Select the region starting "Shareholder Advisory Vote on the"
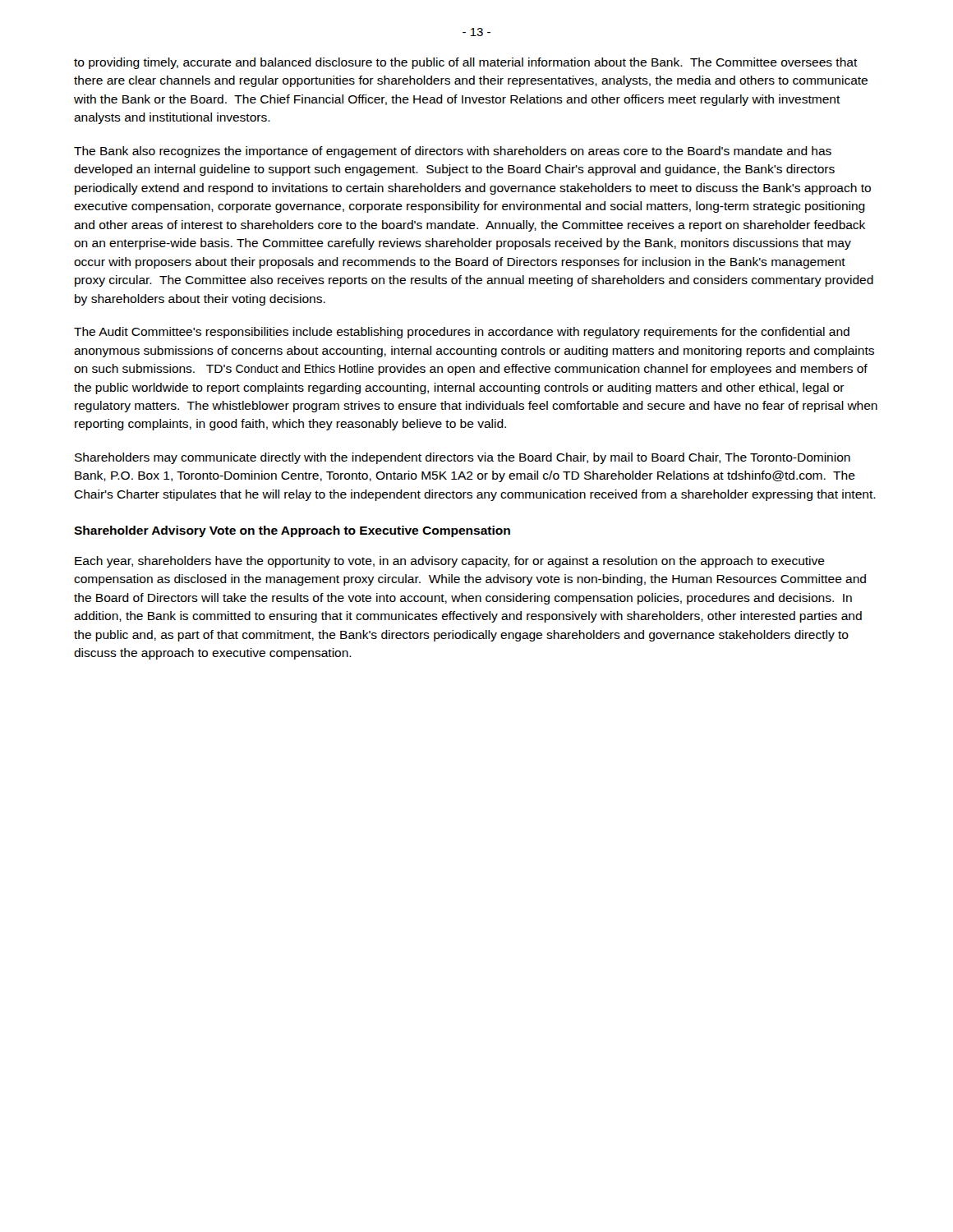Viewport: 953px width, 1232px height. click(292, 530)
